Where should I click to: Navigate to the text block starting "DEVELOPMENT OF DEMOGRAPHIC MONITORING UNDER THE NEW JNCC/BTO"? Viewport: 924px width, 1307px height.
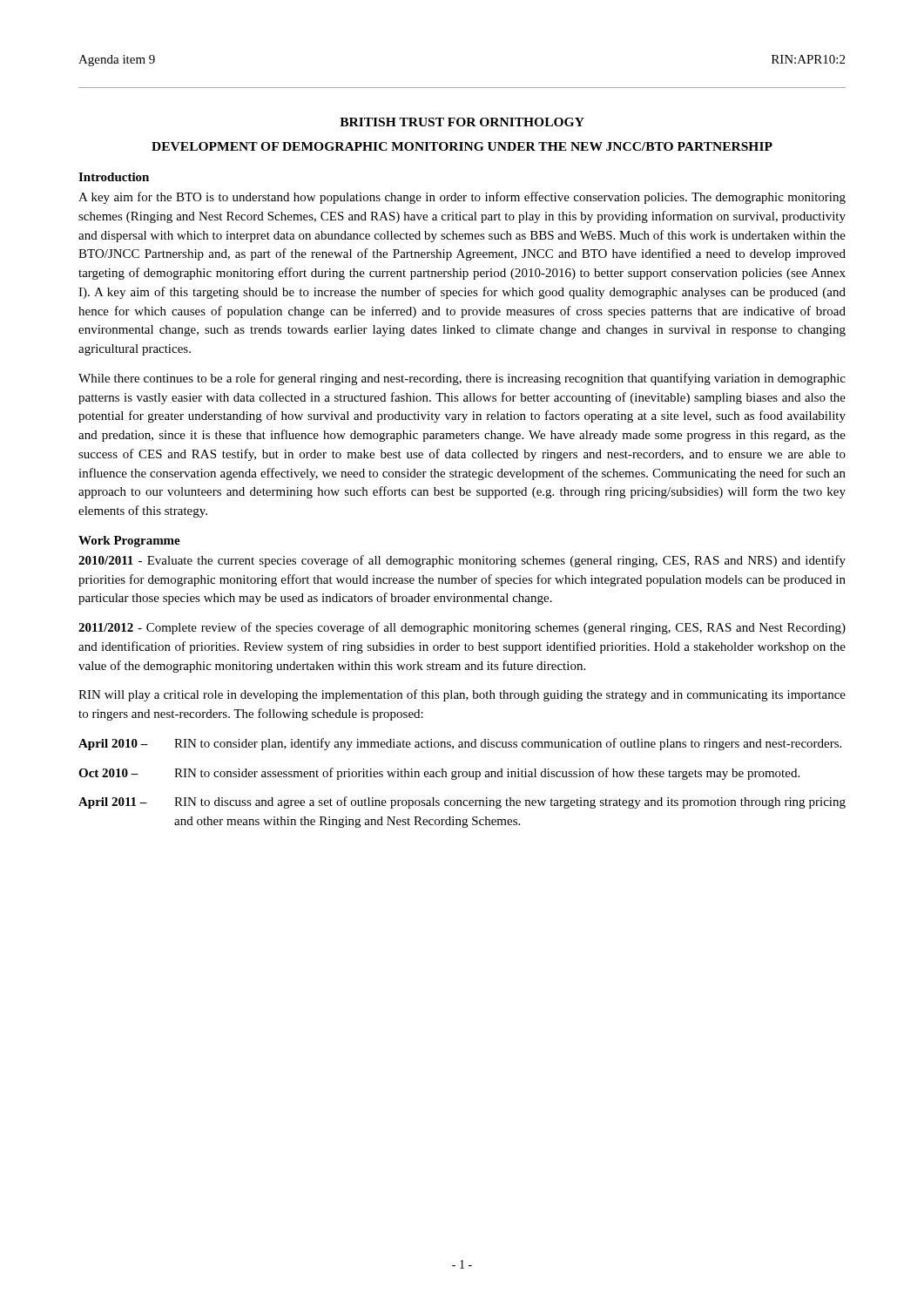point(462,146)
